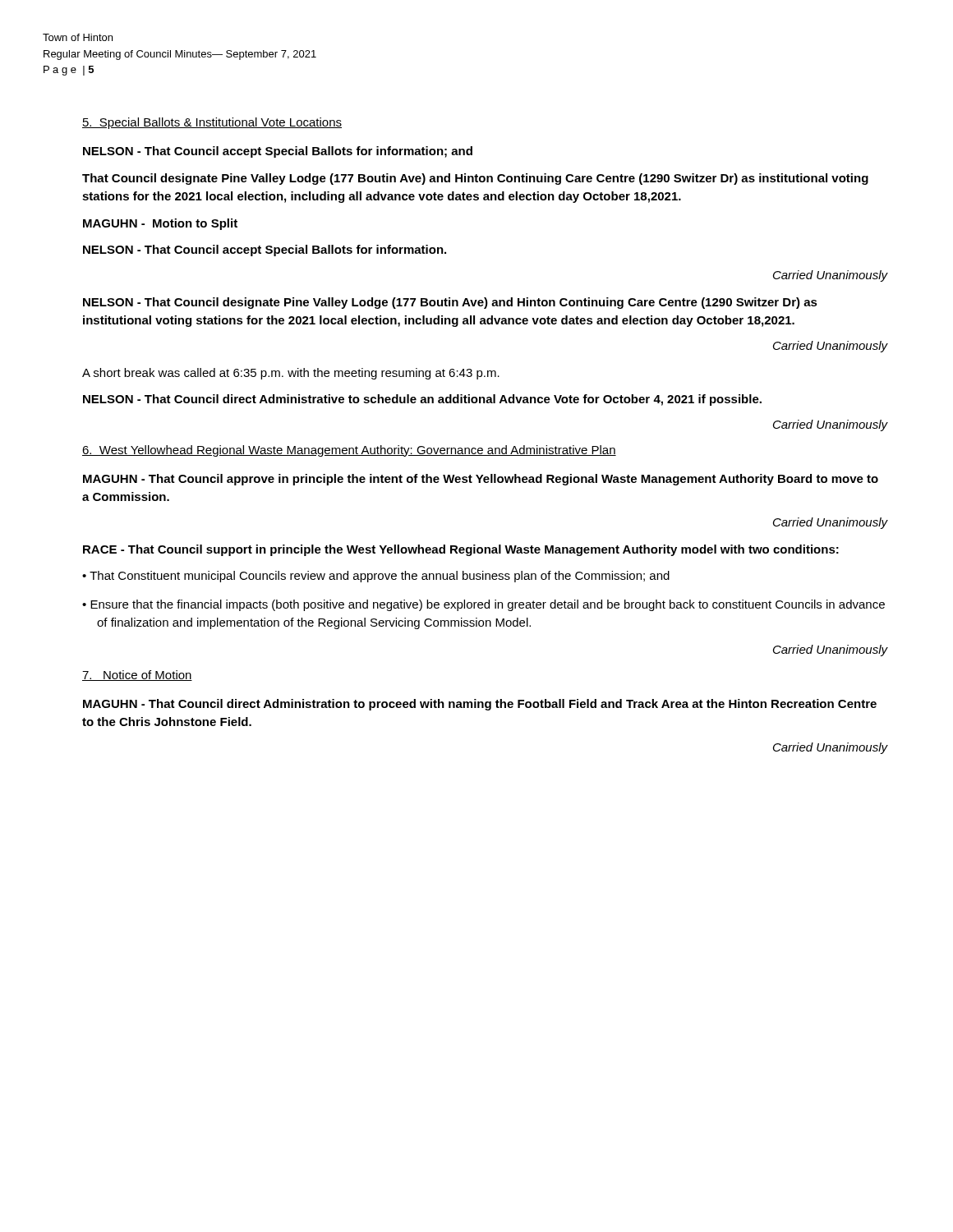Locate the block of text that opens with "MAGUHN - That Council approve in"
Screen dimensions: 1232x953
point(480,487)
